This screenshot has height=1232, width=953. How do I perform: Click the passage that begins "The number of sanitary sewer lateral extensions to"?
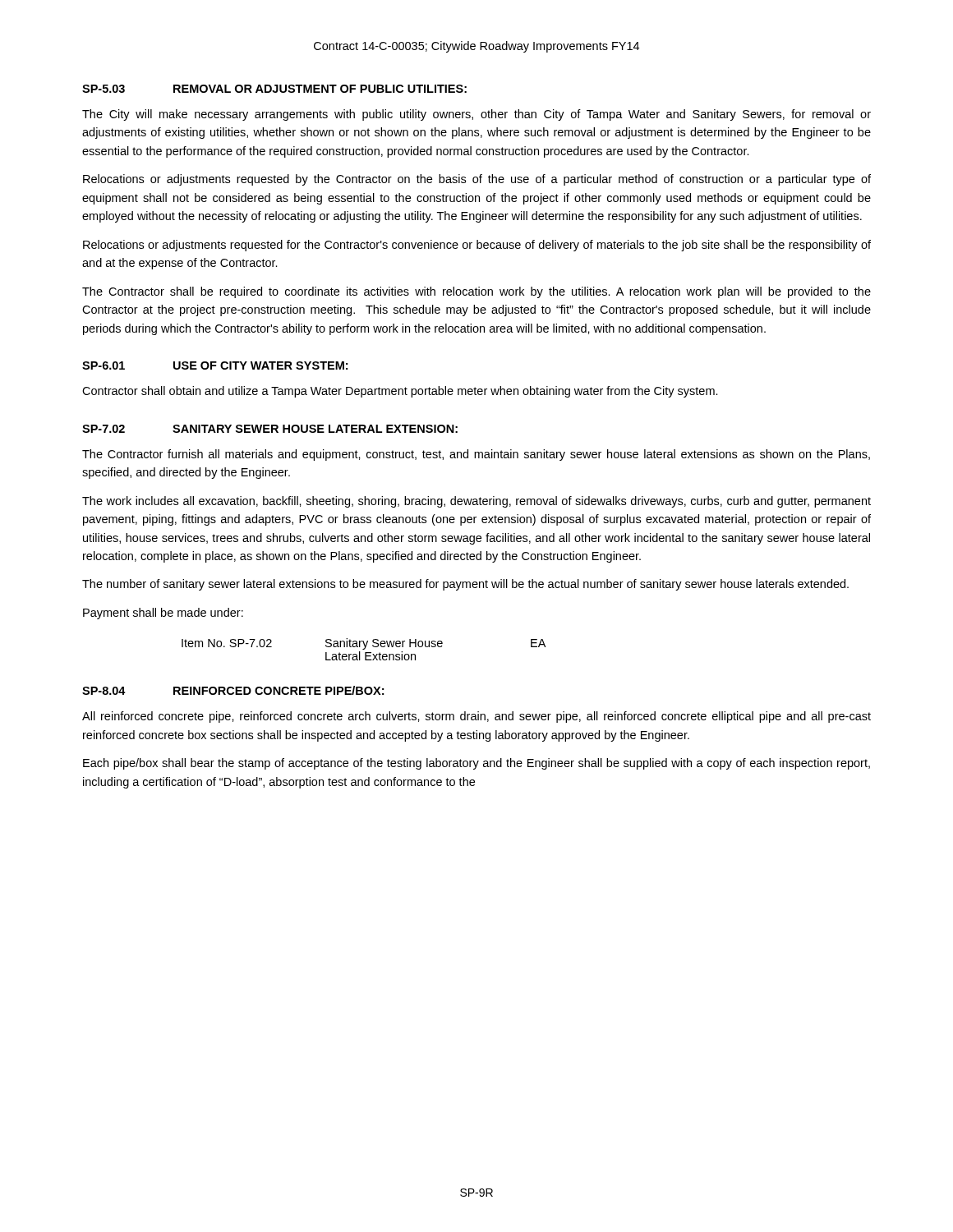[x=466, y=584]
